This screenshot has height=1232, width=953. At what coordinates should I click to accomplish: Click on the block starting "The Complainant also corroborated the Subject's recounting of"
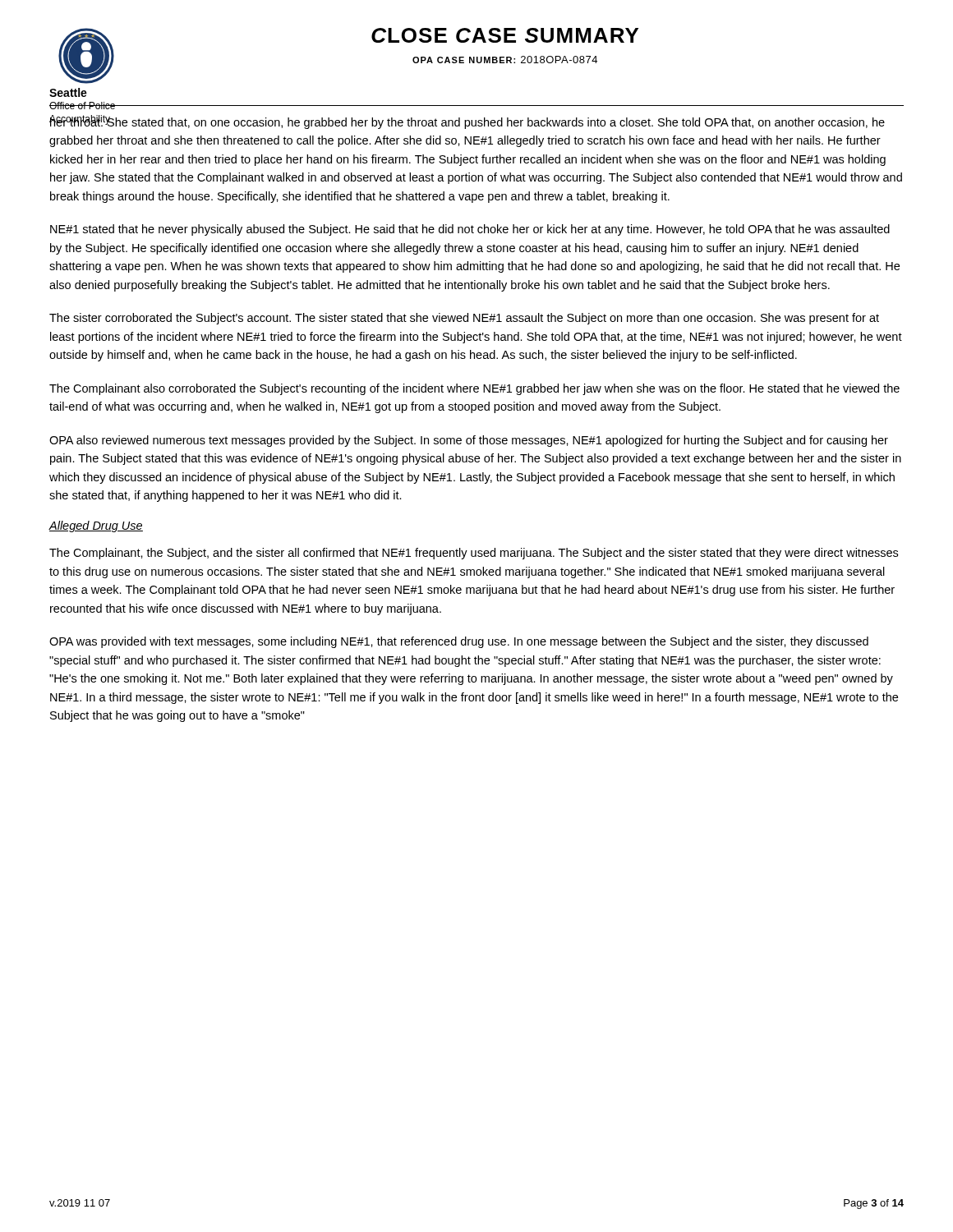tap(475, 397)
